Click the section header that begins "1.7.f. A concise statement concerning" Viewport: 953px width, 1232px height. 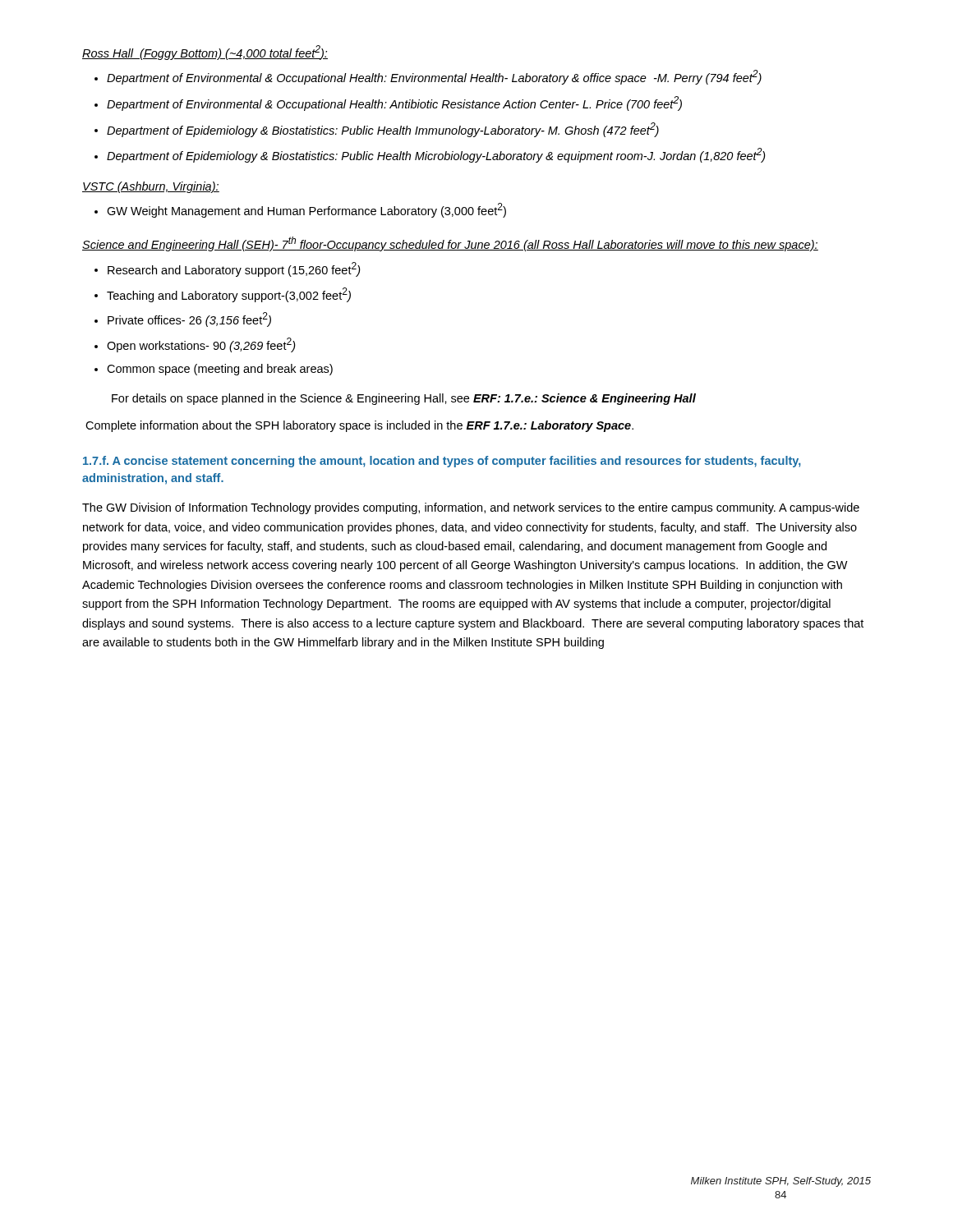(442, 469)
